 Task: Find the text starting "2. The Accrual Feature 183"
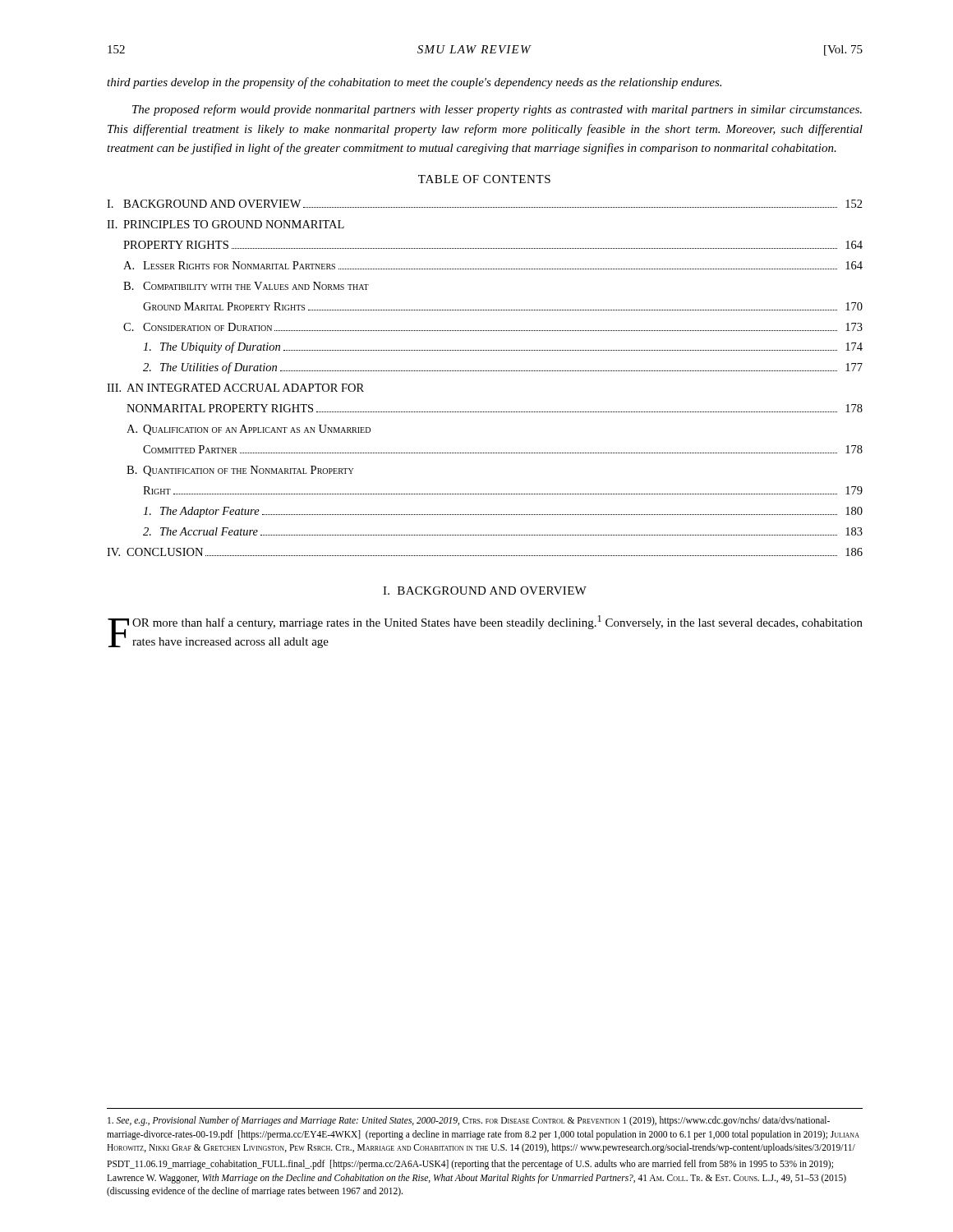(x=503, y=532)
